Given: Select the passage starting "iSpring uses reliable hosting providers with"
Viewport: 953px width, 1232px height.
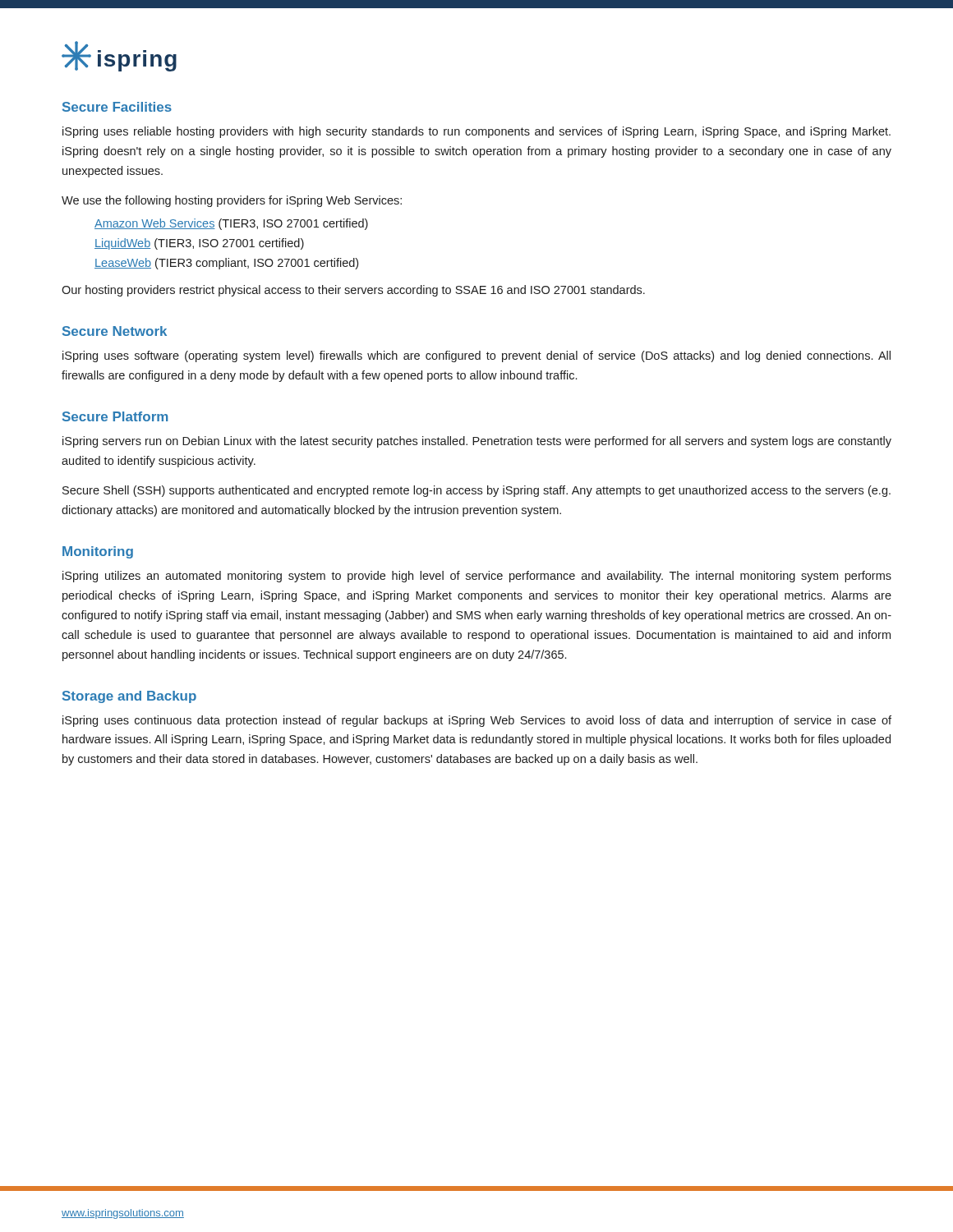Looking at the screenshot, I should tap(476, 151).
